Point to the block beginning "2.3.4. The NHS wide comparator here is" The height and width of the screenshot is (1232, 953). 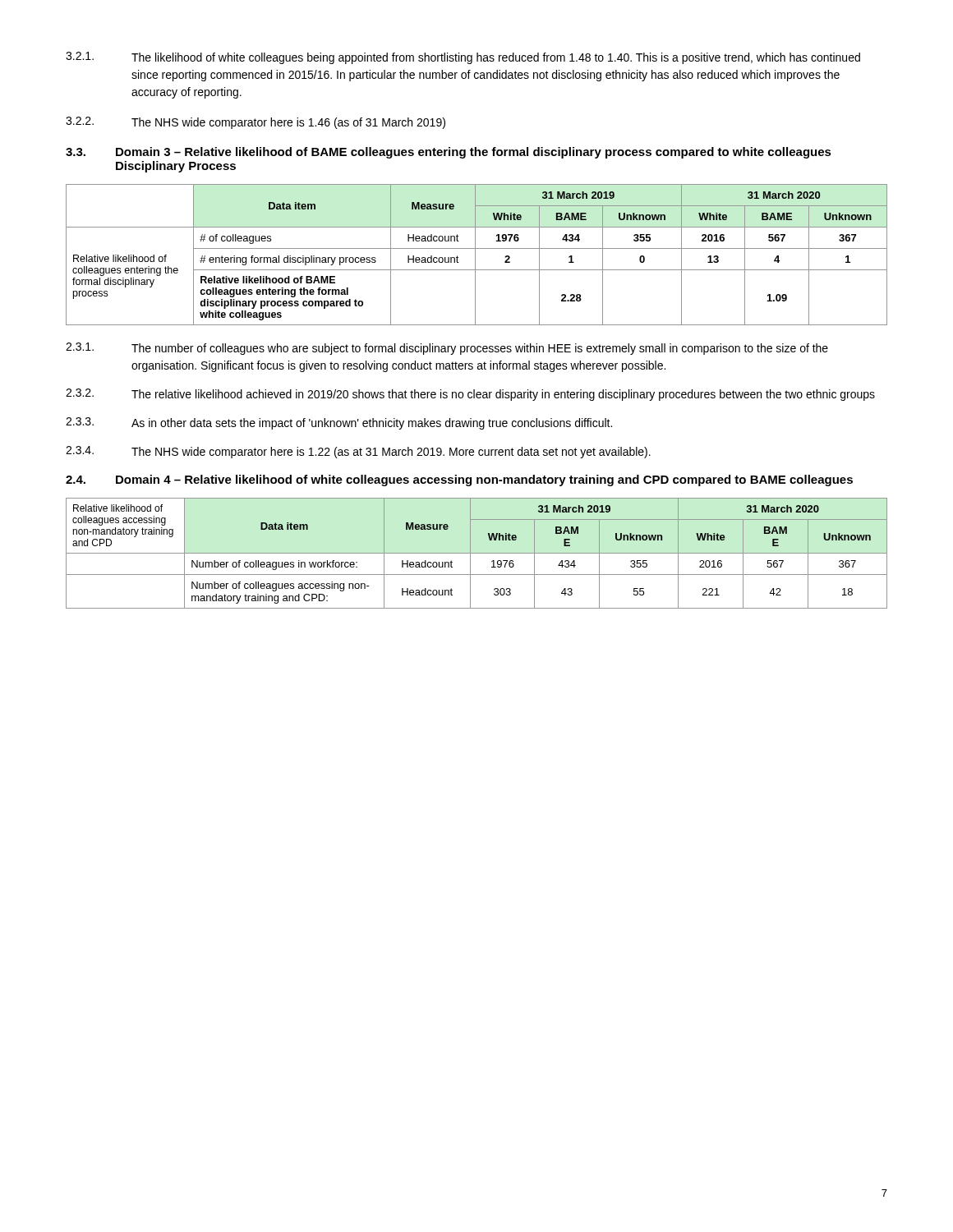[x=476, y=452]
